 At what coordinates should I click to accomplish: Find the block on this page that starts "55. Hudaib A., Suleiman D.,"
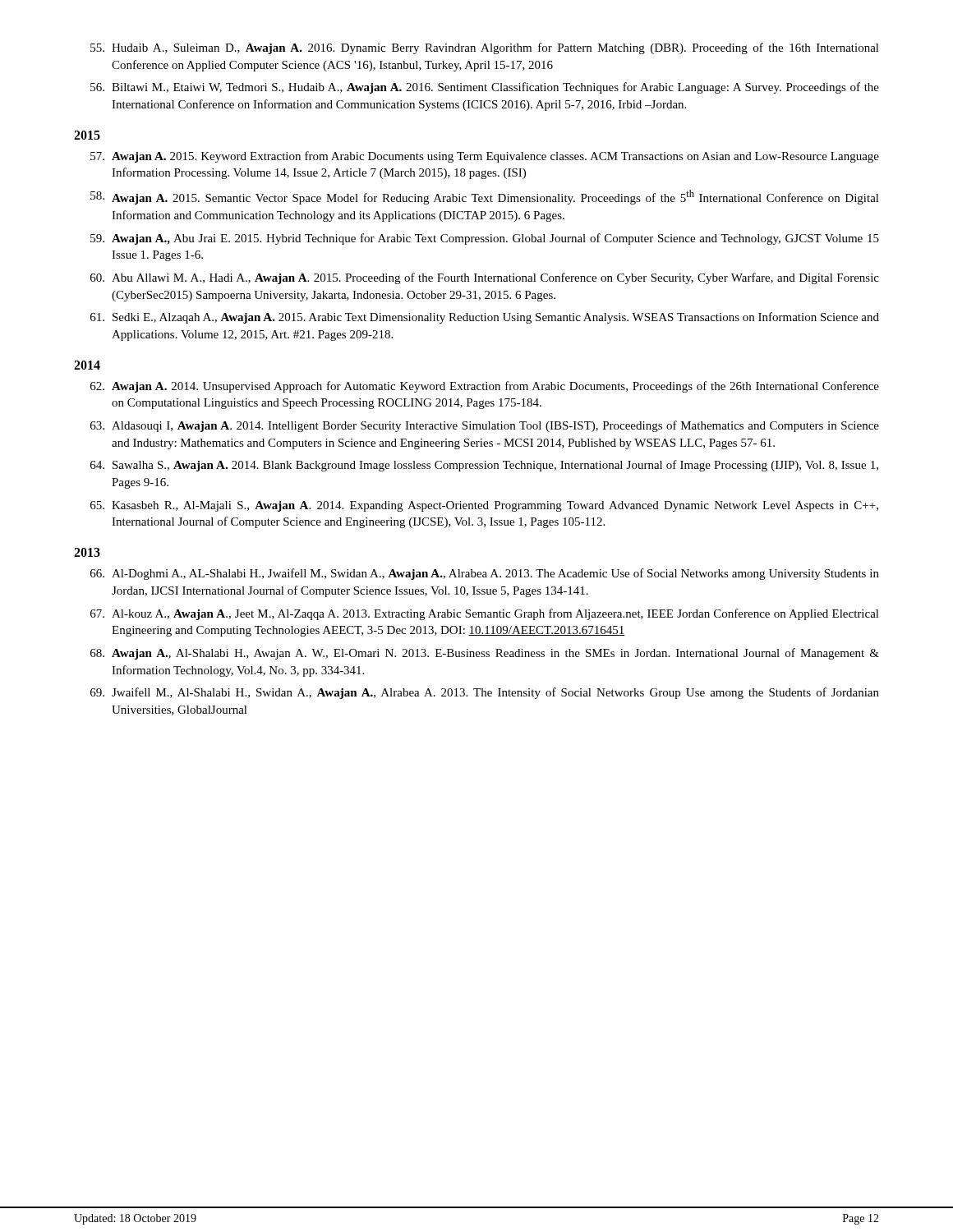click(476, 56)
